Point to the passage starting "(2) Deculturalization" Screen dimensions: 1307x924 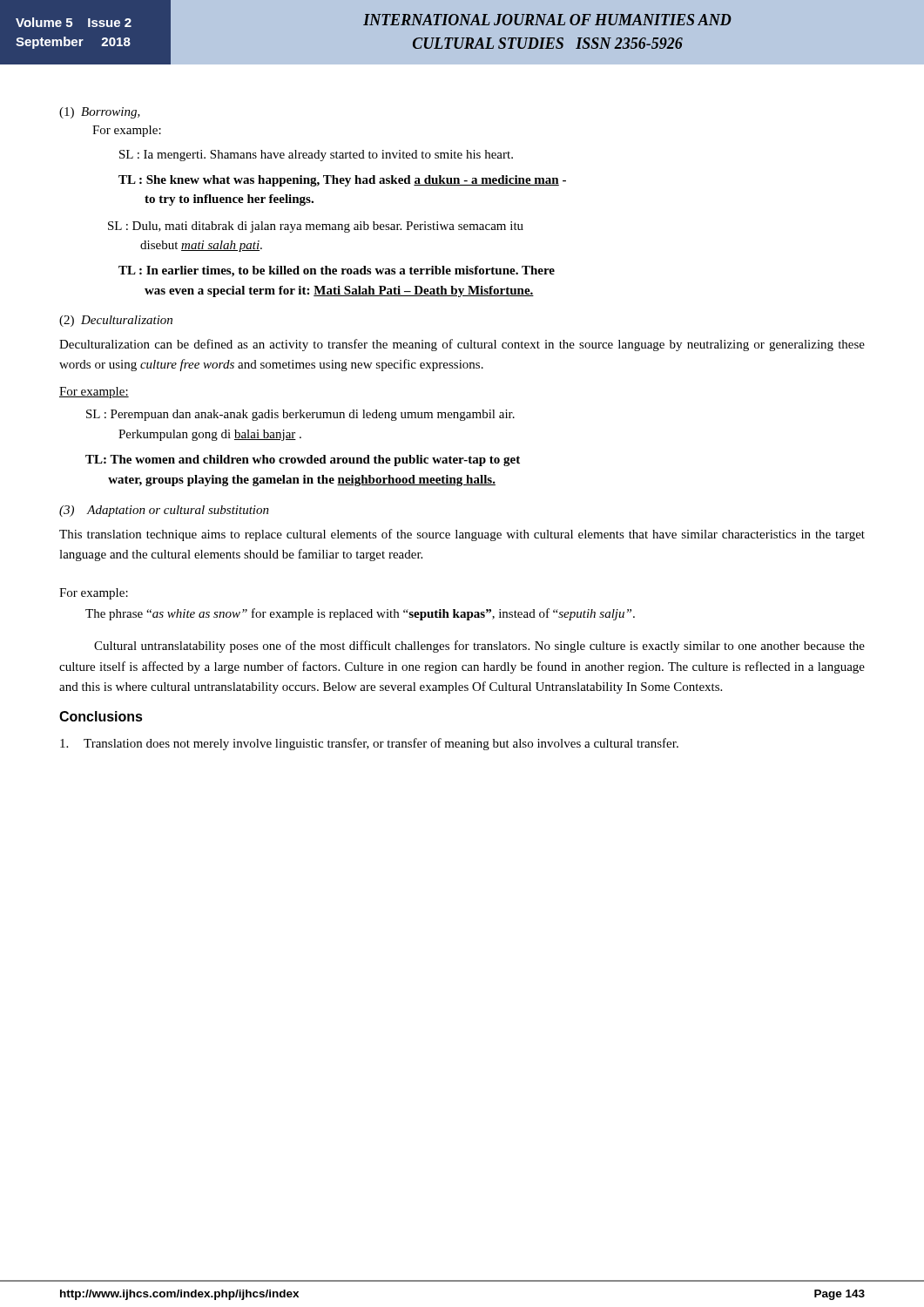pos(116,320)
